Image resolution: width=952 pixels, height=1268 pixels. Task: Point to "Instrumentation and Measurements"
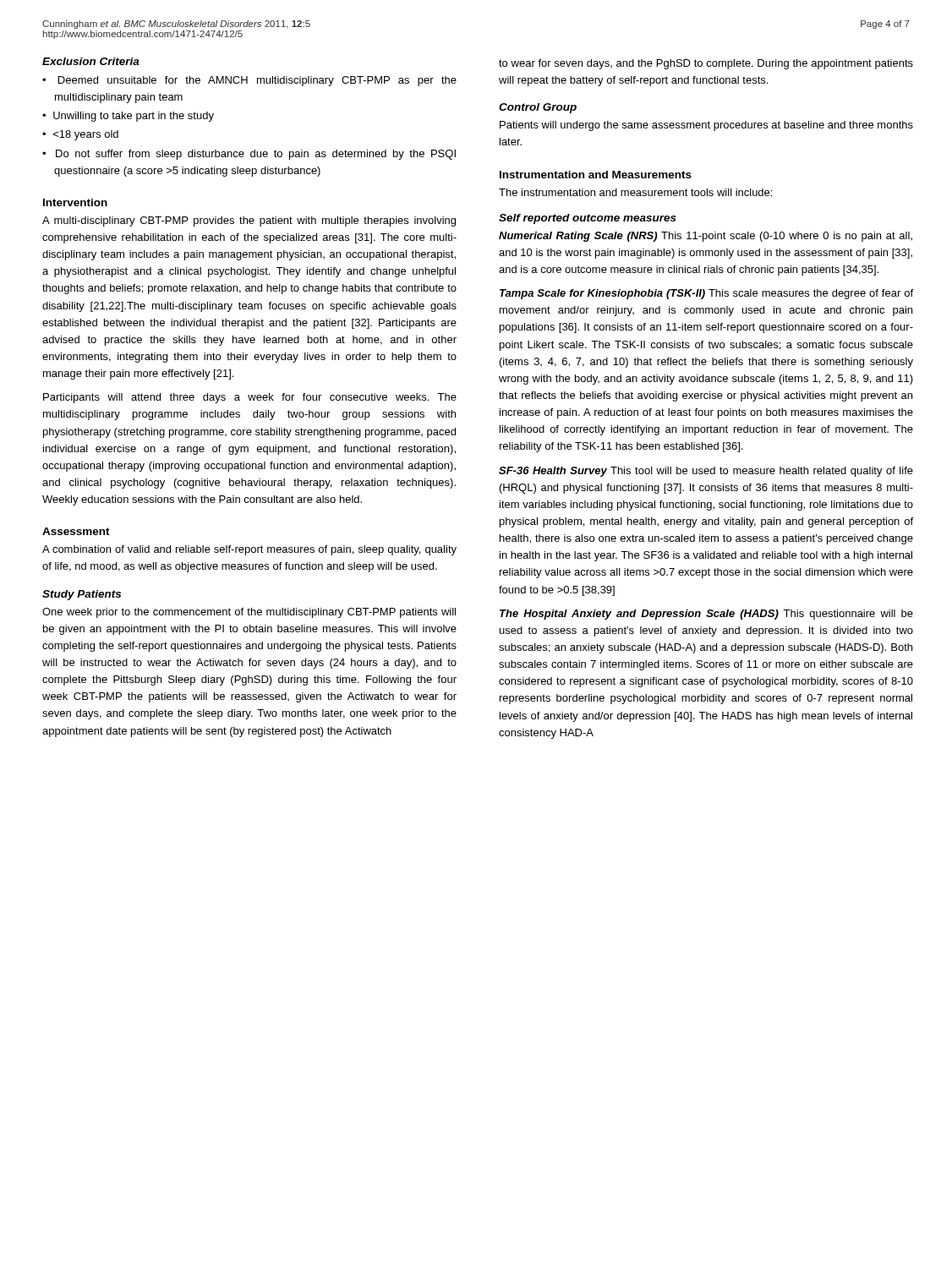[595, 174]
